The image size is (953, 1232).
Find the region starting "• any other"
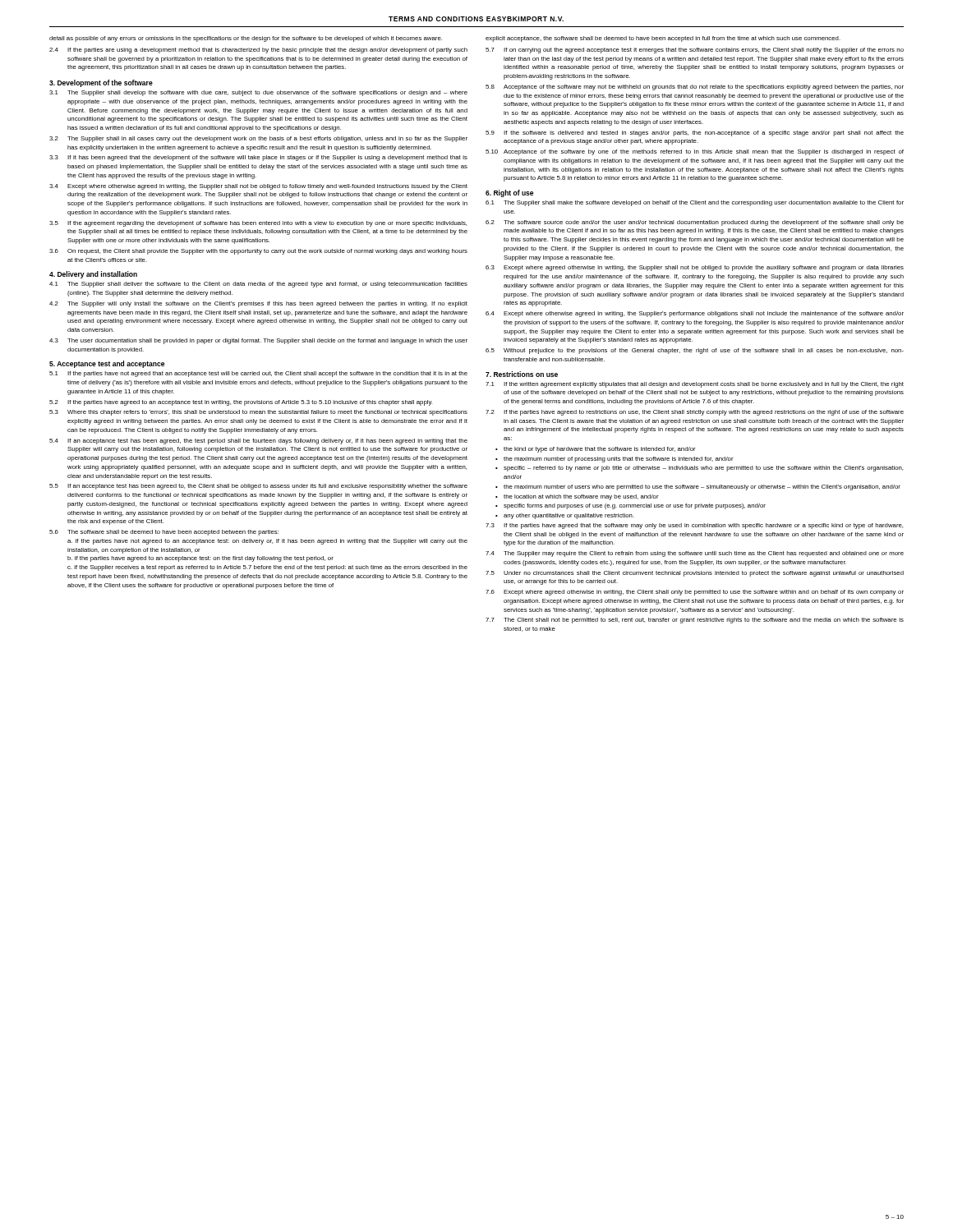[x=700, y=516]
